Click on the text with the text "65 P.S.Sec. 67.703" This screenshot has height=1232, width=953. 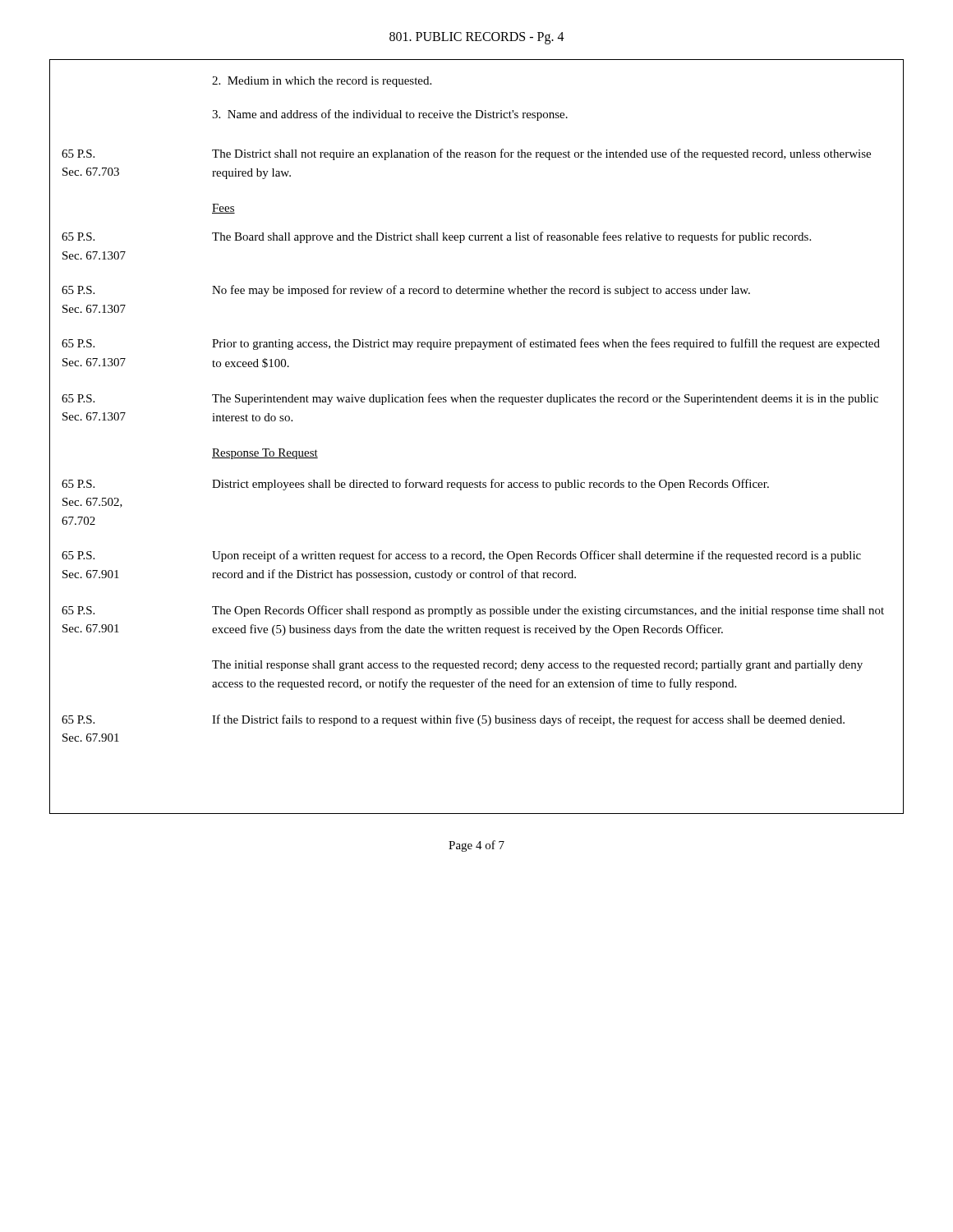tap(91, 162)
